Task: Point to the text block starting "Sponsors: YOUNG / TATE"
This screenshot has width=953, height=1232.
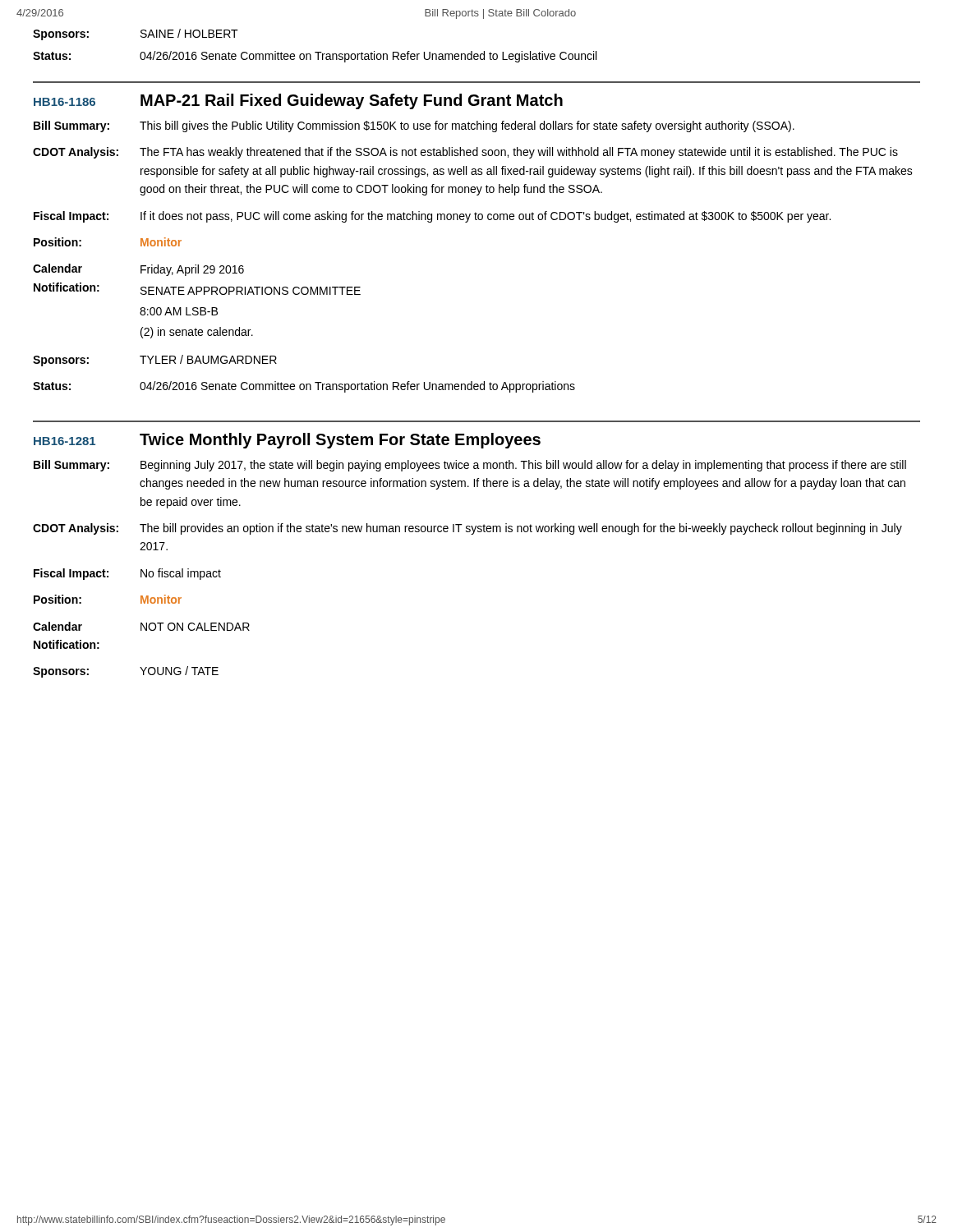Action: [57, 671]
